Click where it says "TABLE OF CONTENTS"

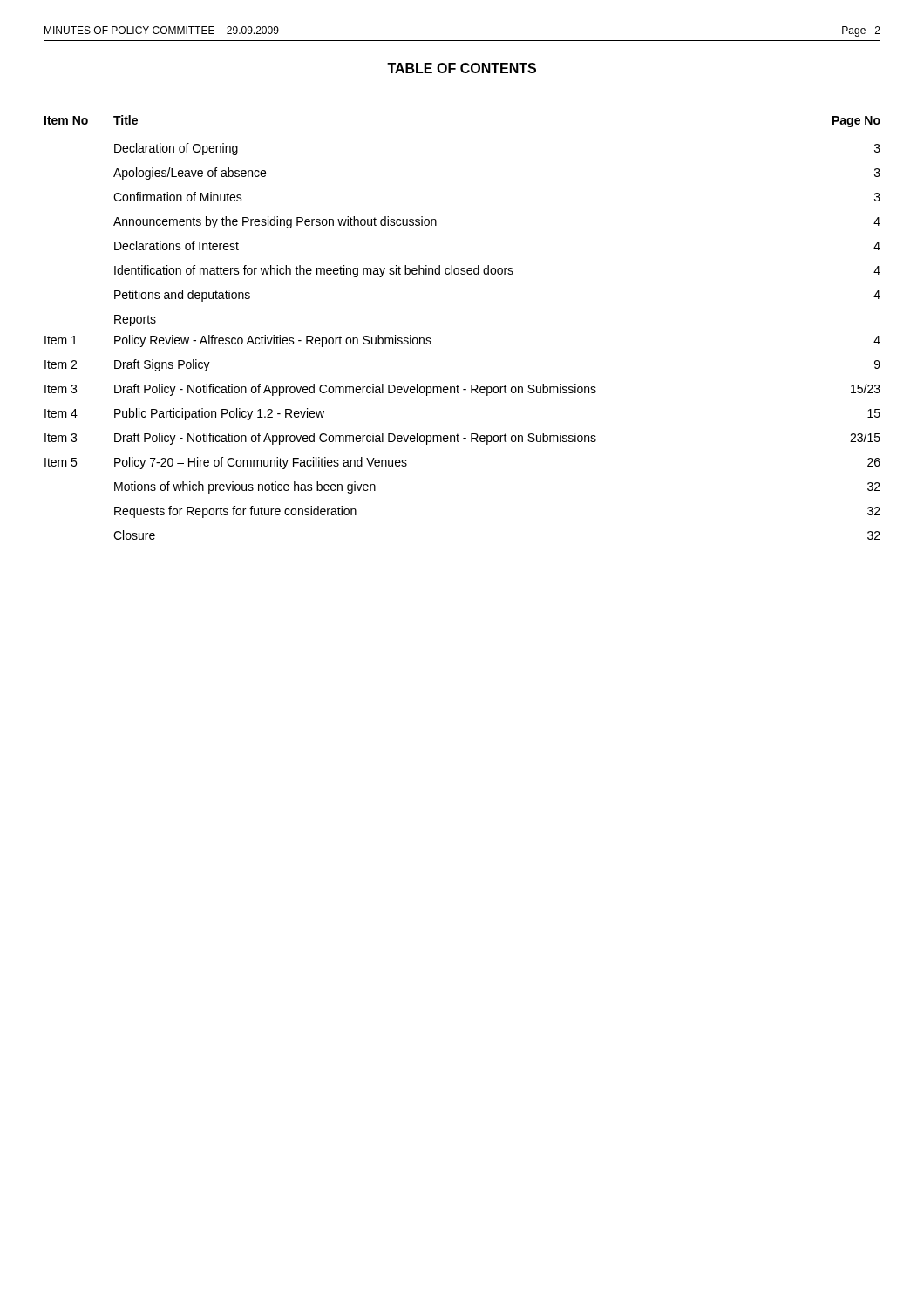click(462, 69)
